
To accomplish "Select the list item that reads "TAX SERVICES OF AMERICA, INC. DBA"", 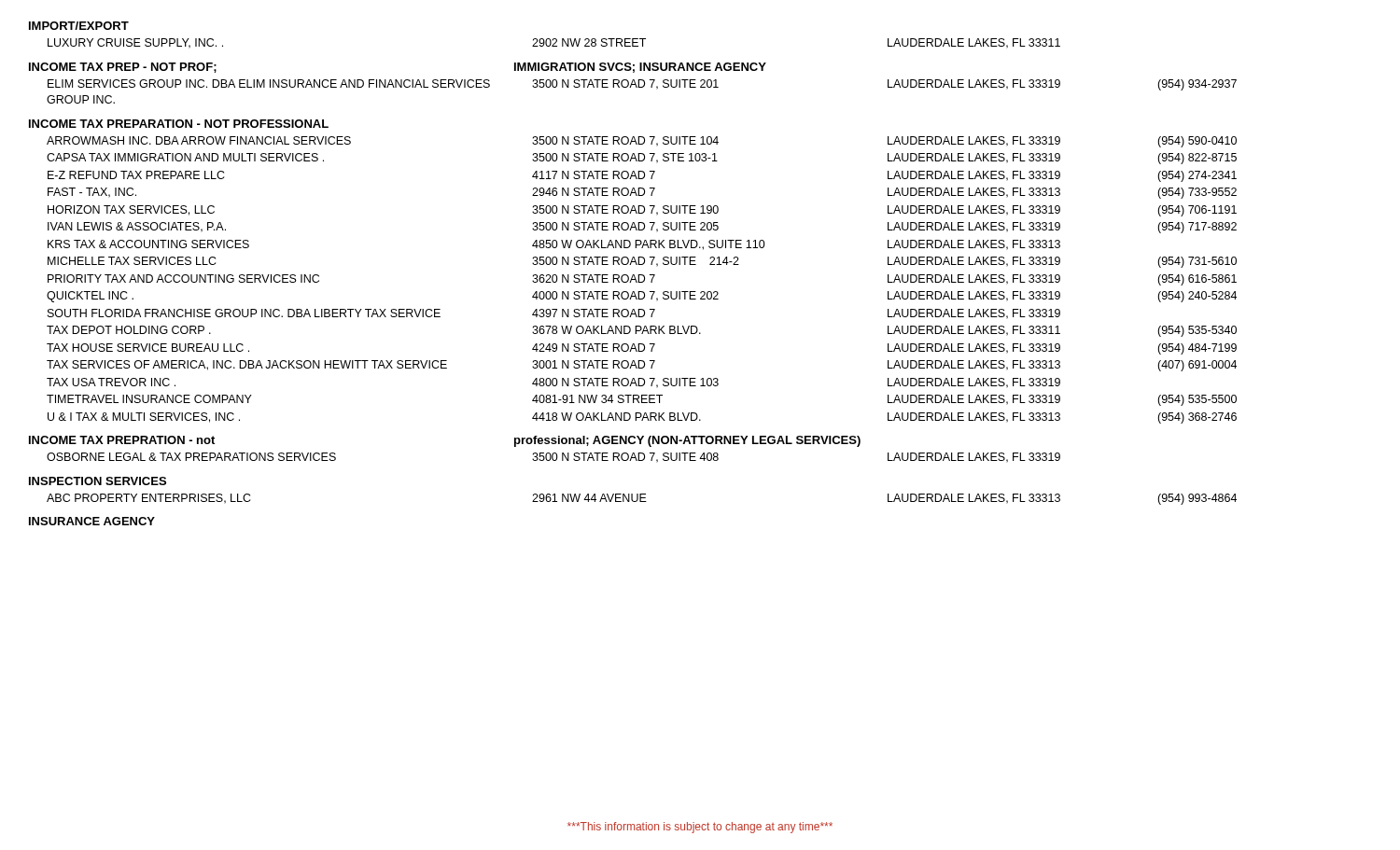I will click(653, 366).
